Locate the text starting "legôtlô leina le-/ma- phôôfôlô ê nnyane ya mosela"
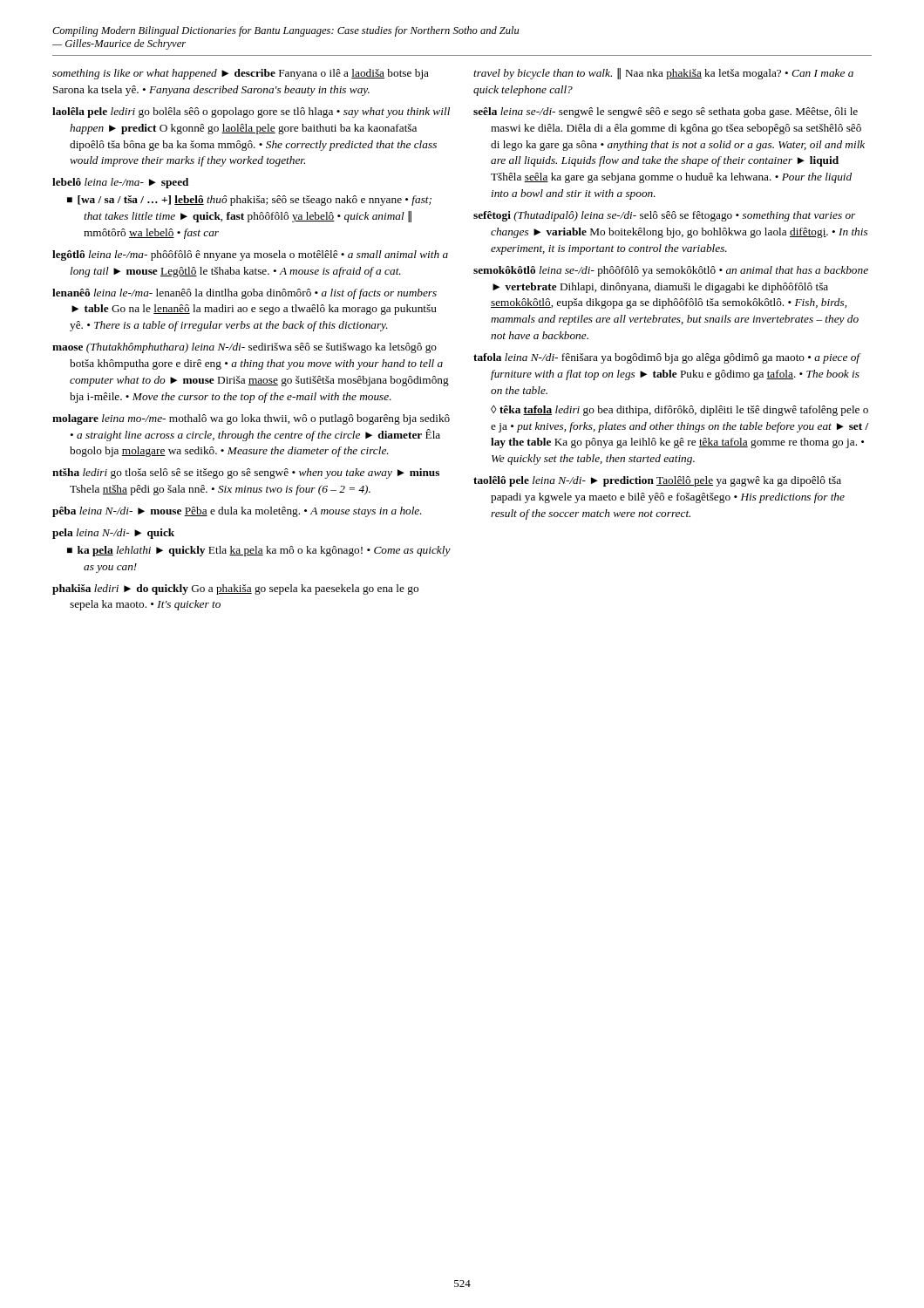This screenshot has height=1308, width=924. pyautogui.click(x=251, y=263)
